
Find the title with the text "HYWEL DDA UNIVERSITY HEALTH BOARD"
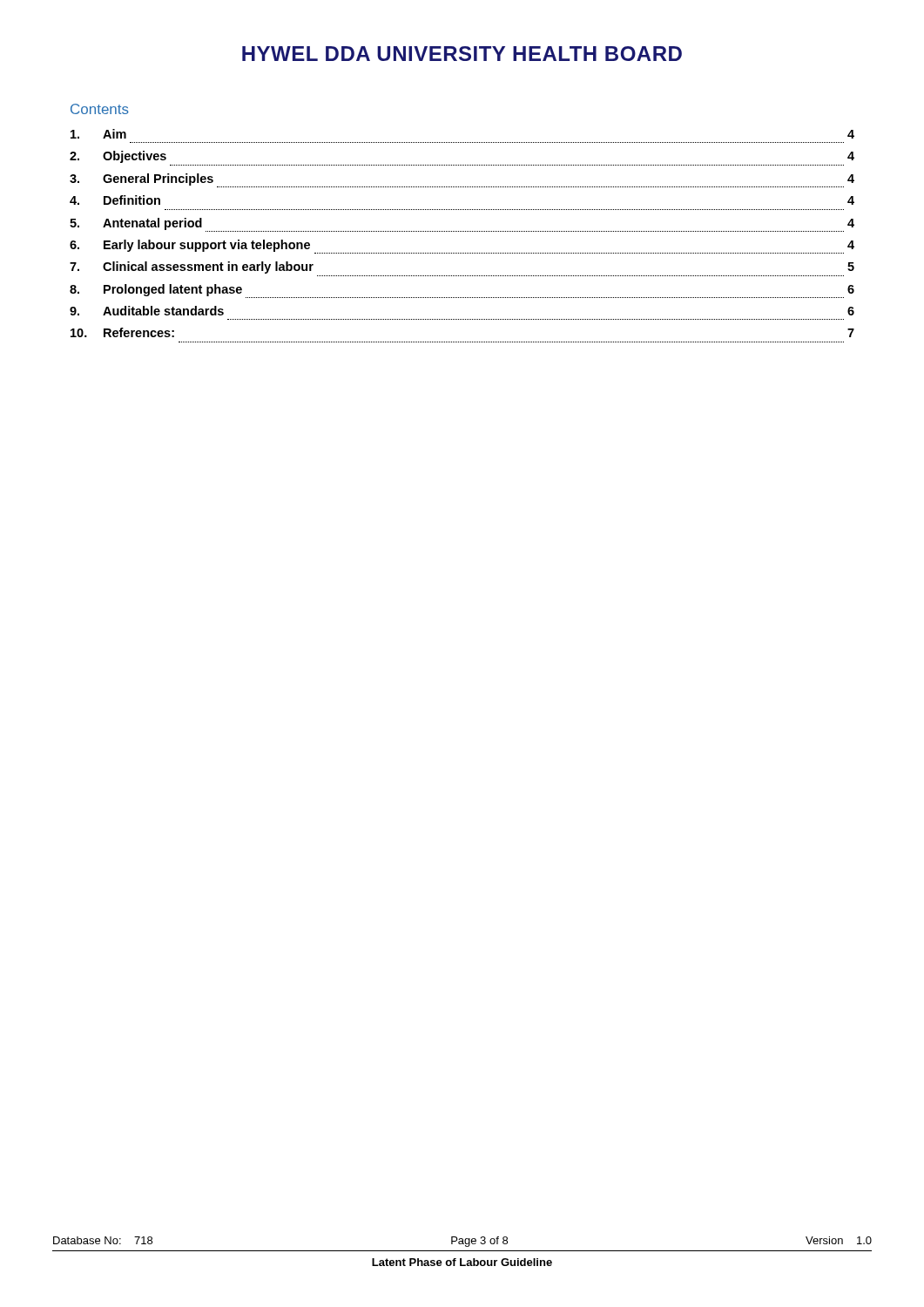click(x=462, y=54)
